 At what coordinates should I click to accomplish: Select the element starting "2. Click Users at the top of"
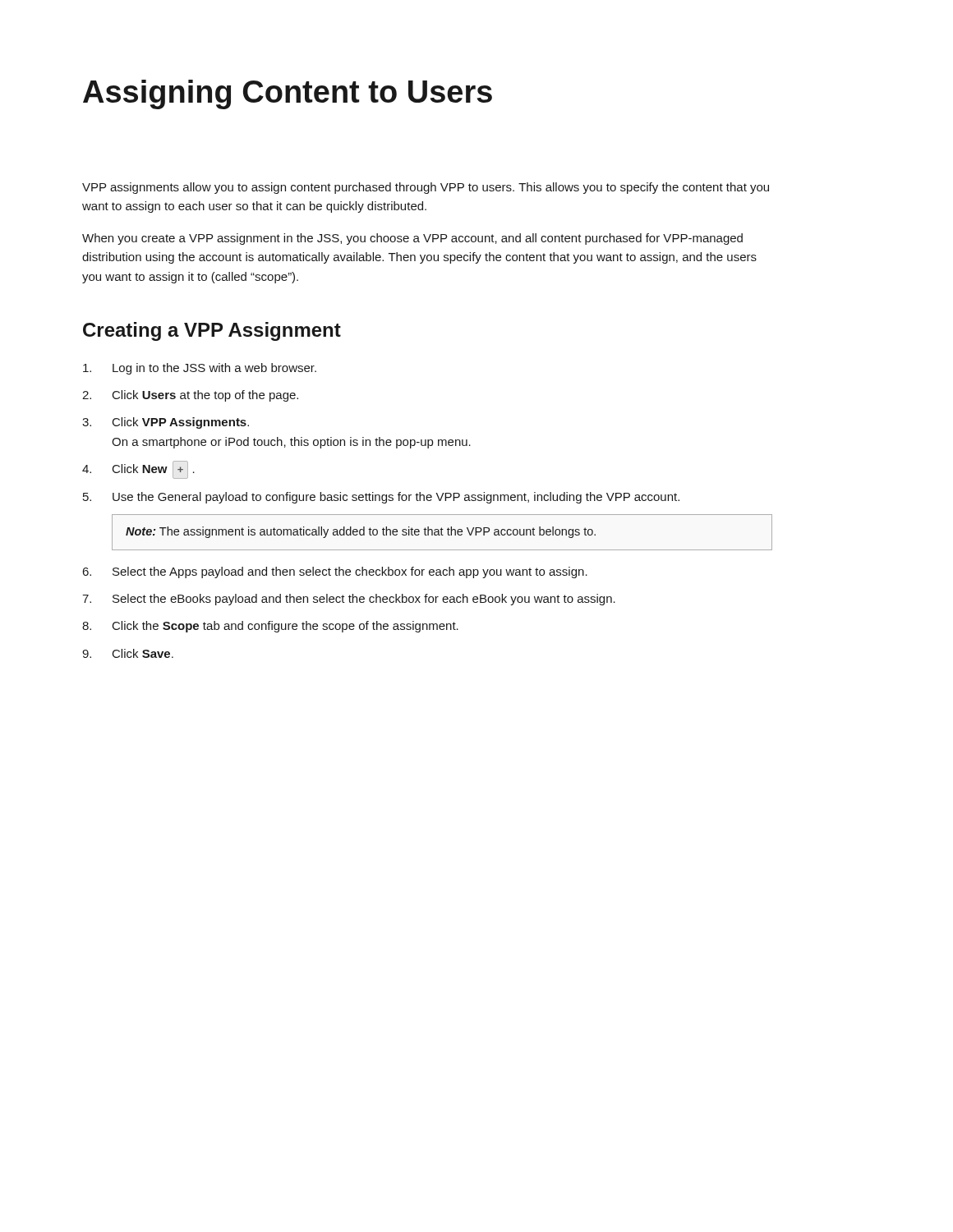pyautogui.click(x=190, y=396)
